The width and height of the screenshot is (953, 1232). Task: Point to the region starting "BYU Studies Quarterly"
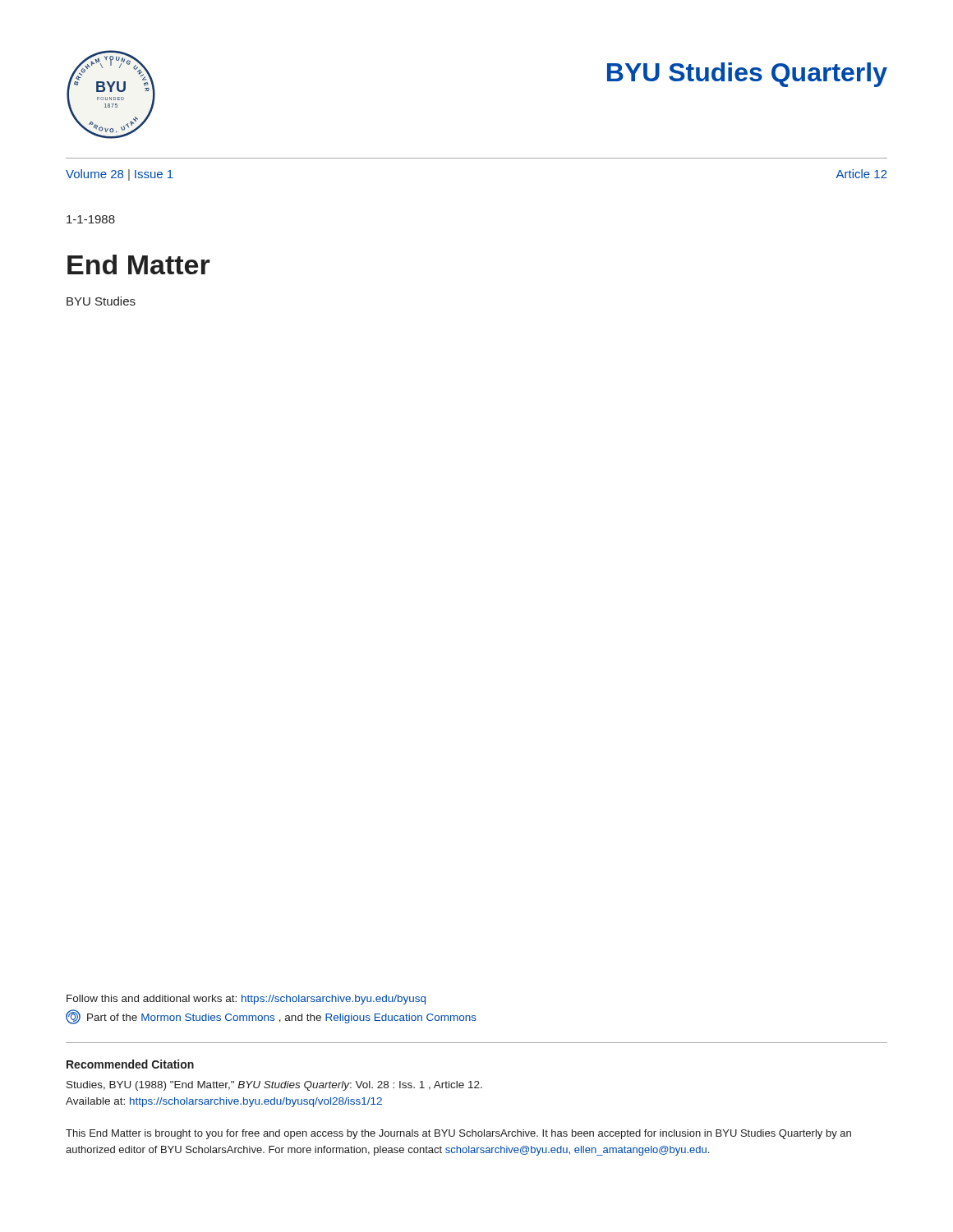(x=746, y=72)
